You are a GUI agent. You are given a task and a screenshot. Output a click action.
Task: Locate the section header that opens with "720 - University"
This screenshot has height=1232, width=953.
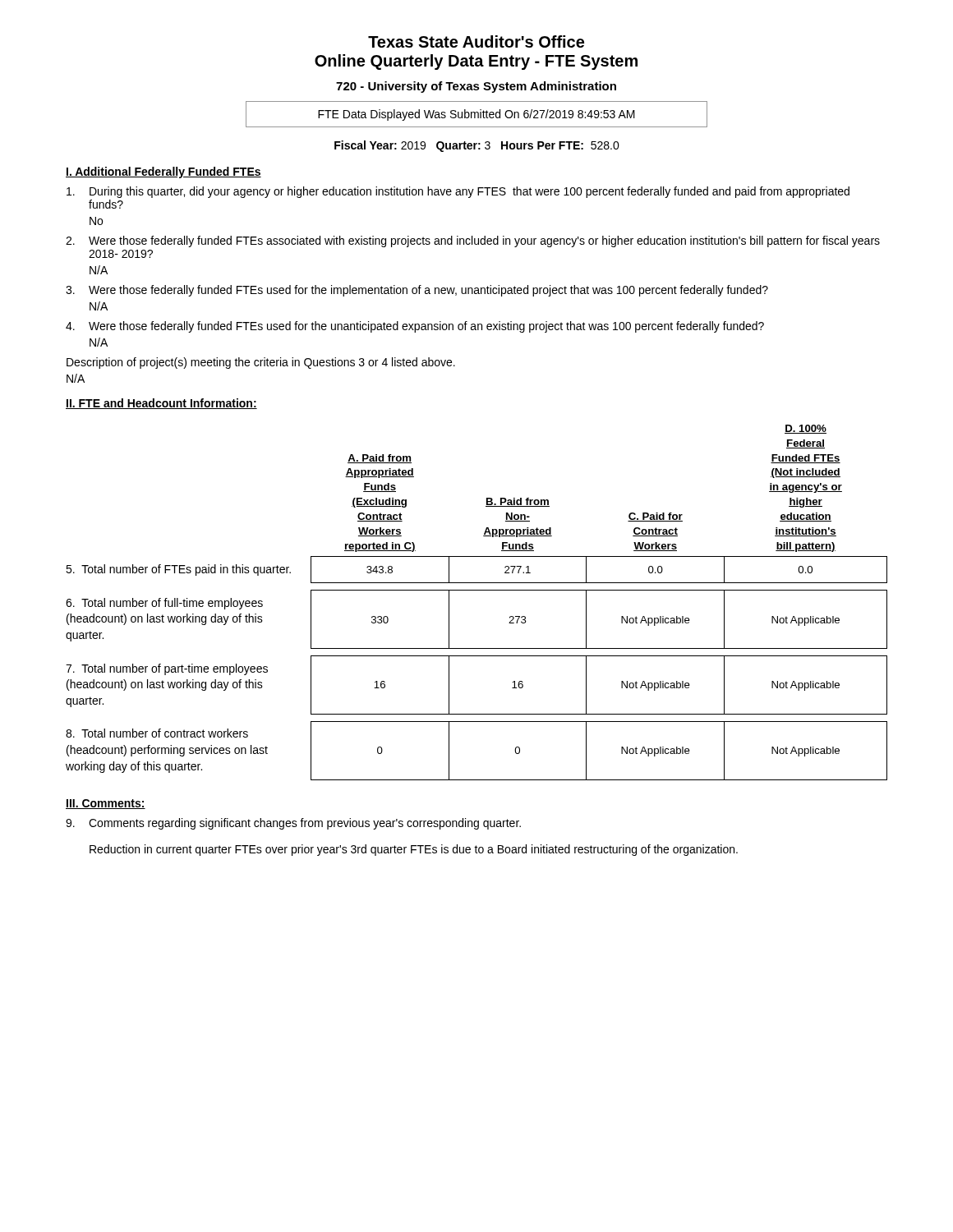pyautogui.click(x=476, y=86)
